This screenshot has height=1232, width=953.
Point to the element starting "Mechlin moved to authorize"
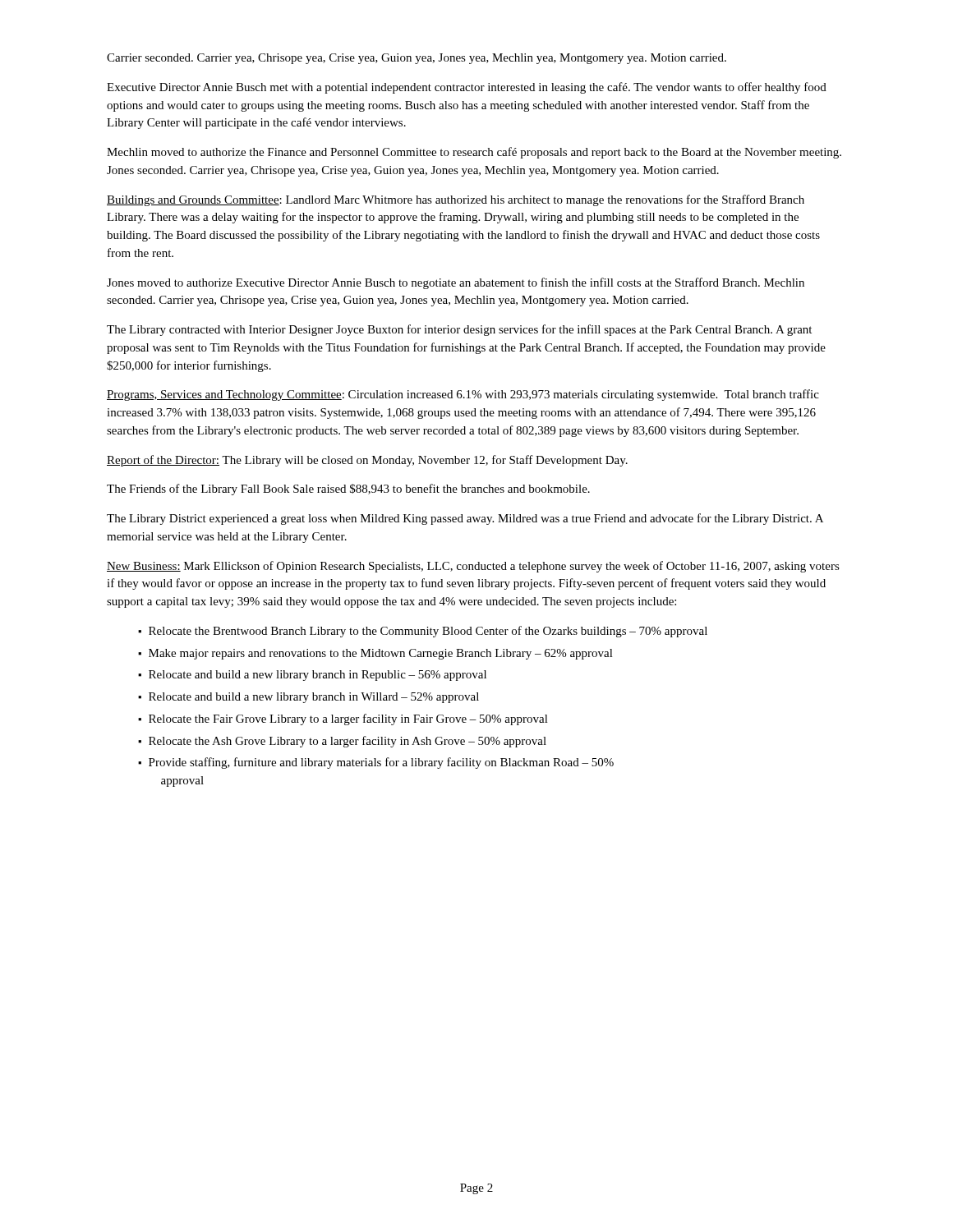(x=474, y=161)
